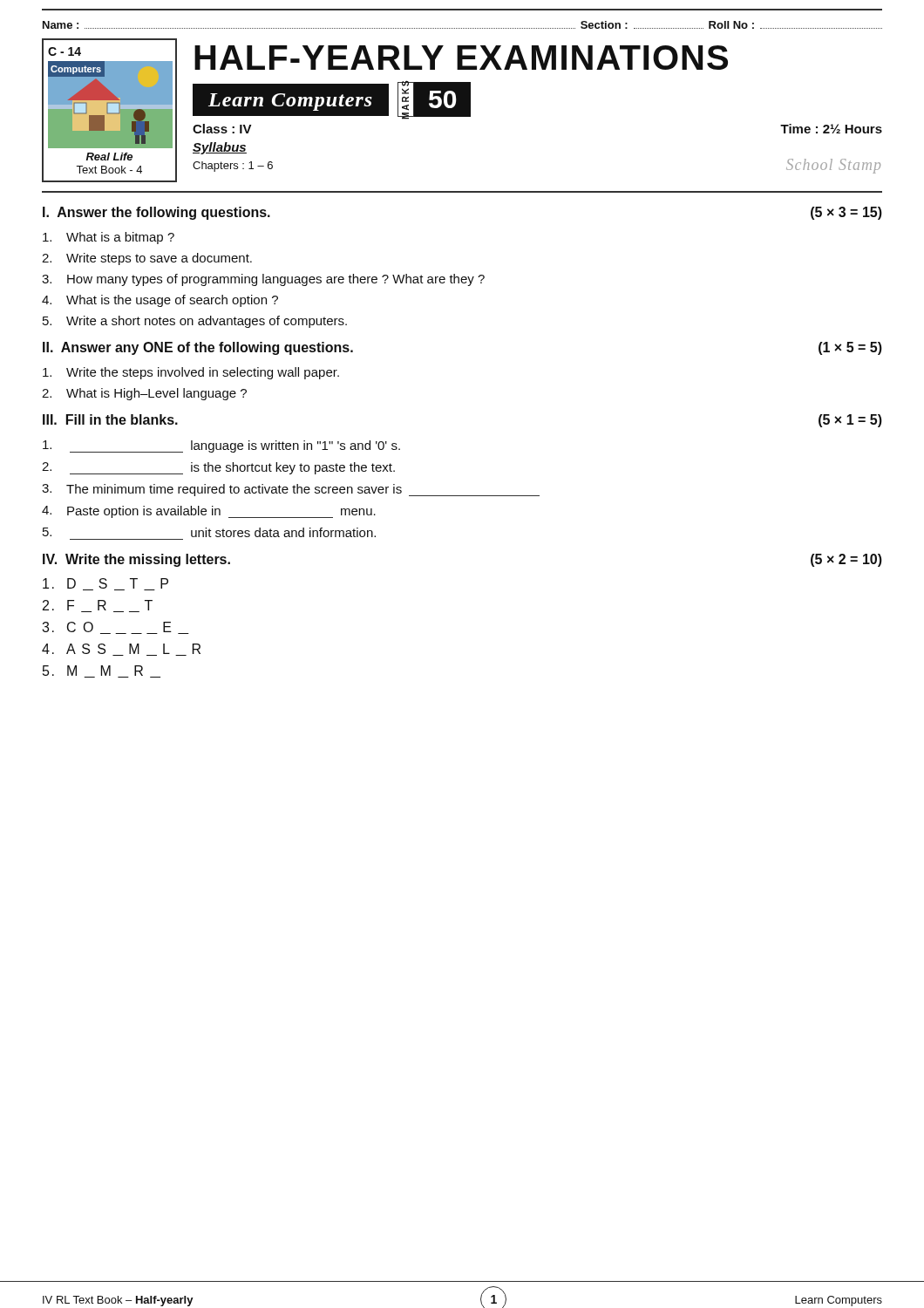The image size is (924, 1308).
Task: Find the text block starting "language is written in "1" 's"
Action: click(221, 446)
